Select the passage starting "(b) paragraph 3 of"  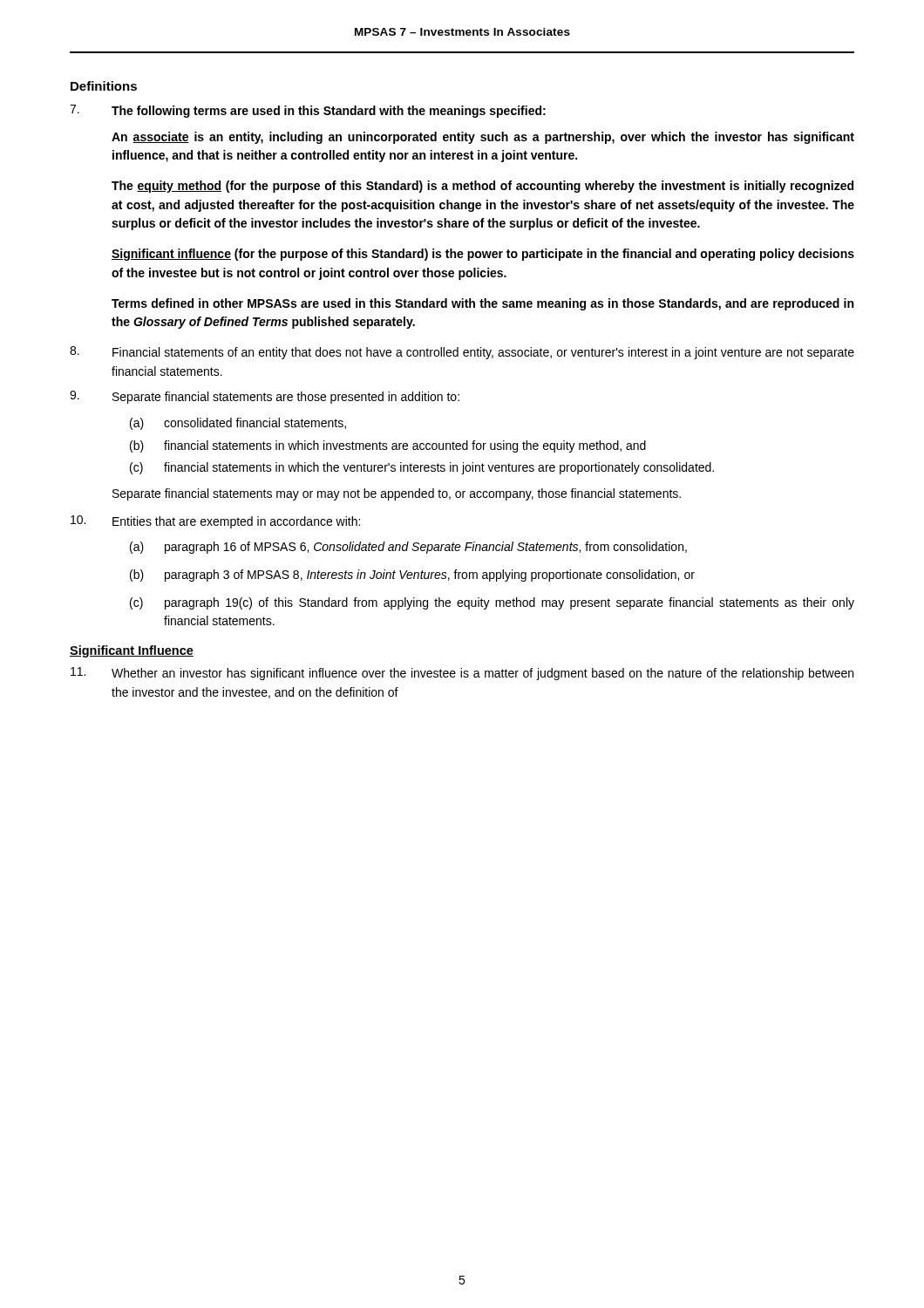tap(483, 575)
